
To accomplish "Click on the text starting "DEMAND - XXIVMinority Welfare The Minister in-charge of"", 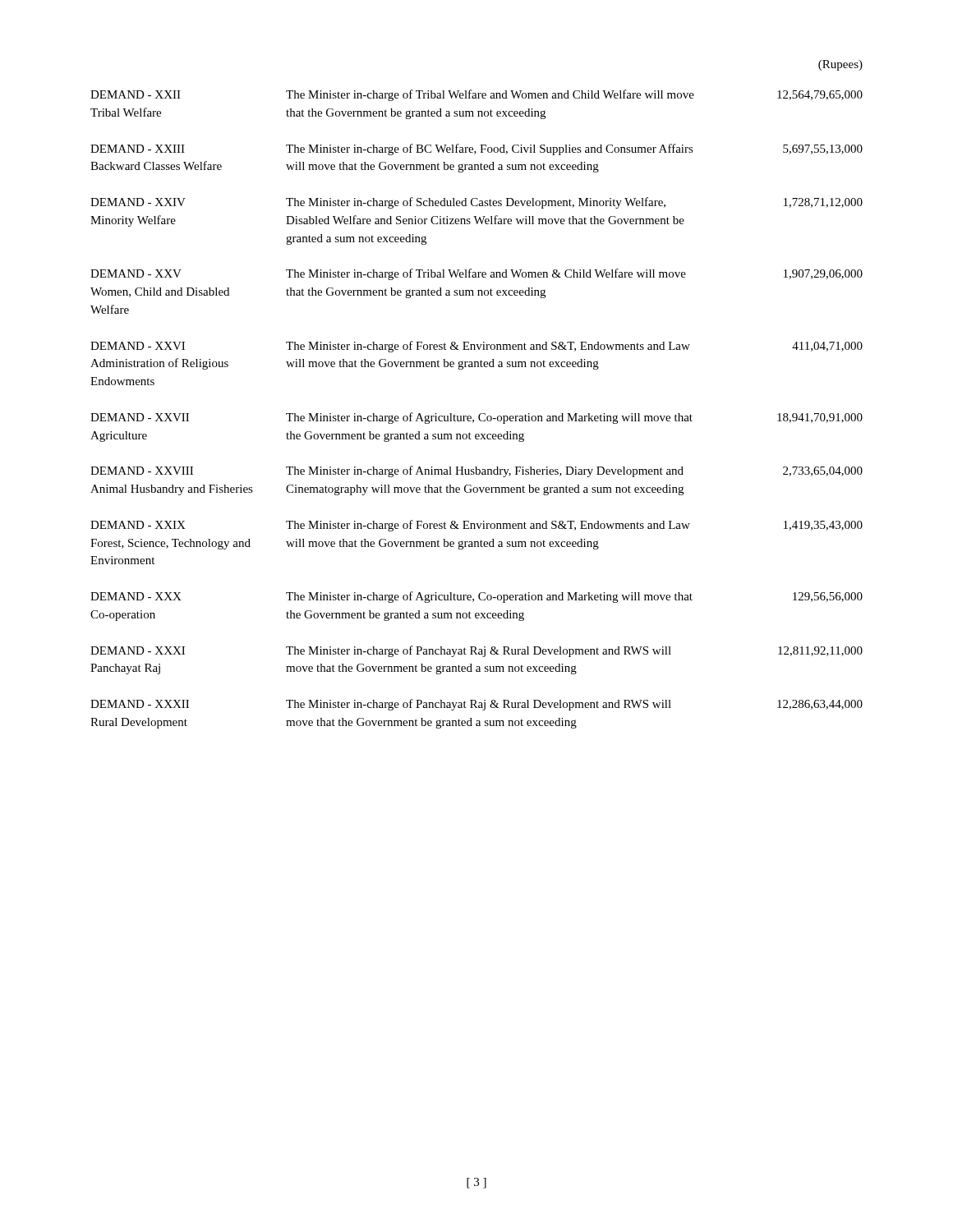I will pos(476,221).
